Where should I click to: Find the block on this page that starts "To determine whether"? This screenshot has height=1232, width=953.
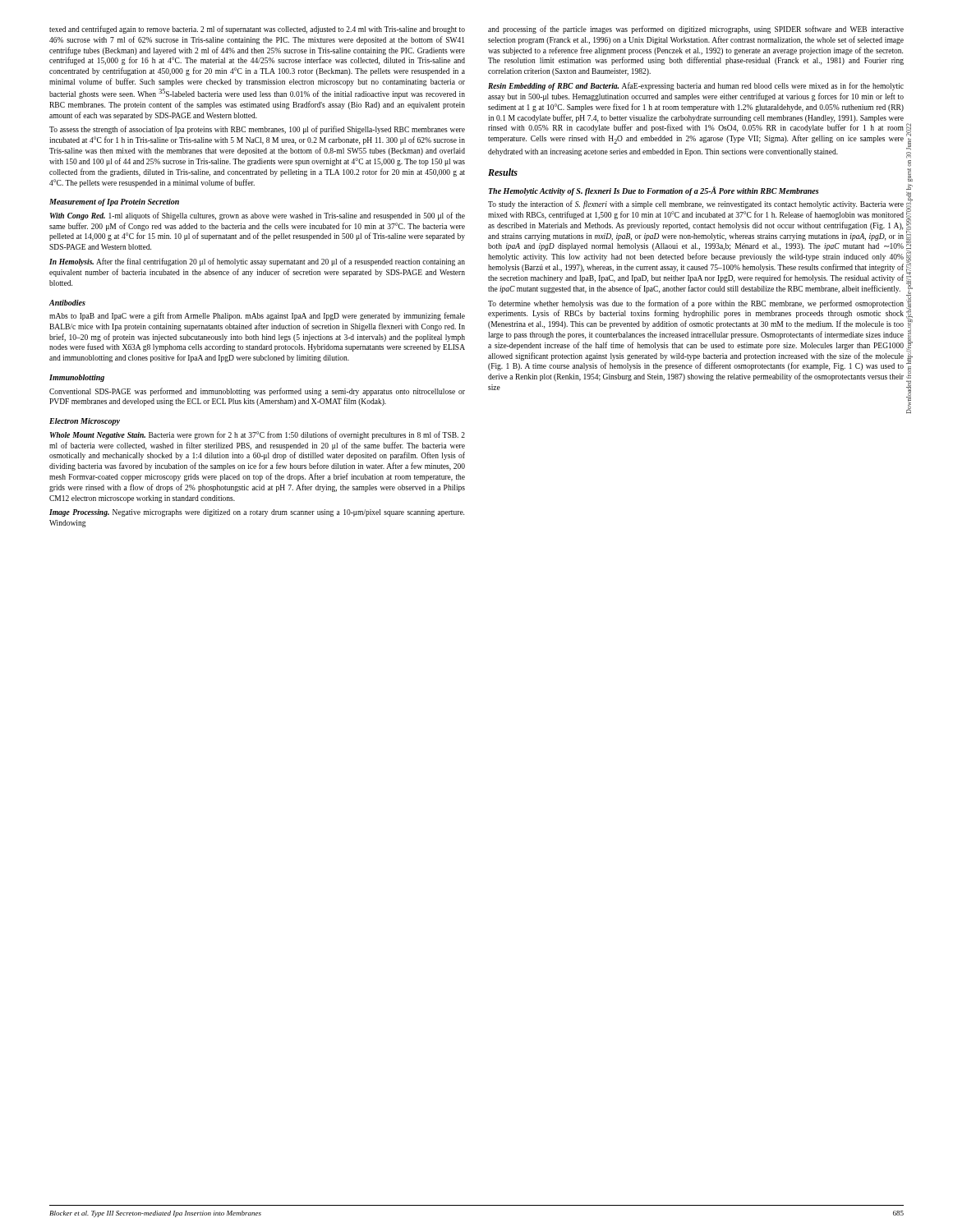coord(696,346)
